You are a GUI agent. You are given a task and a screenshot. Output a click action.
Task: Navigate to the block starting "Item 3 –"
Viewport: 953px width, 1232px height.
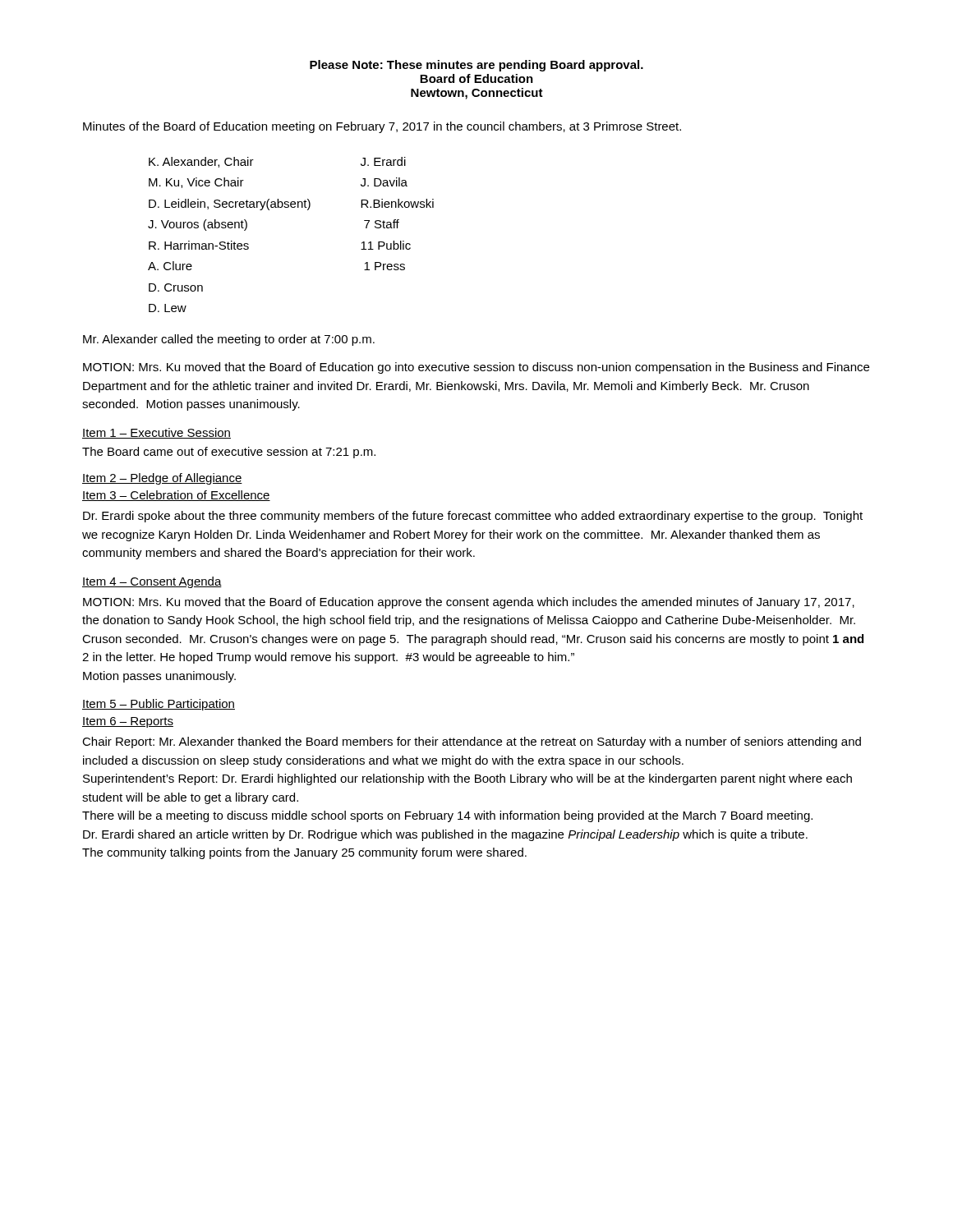(x=176, y=495)
